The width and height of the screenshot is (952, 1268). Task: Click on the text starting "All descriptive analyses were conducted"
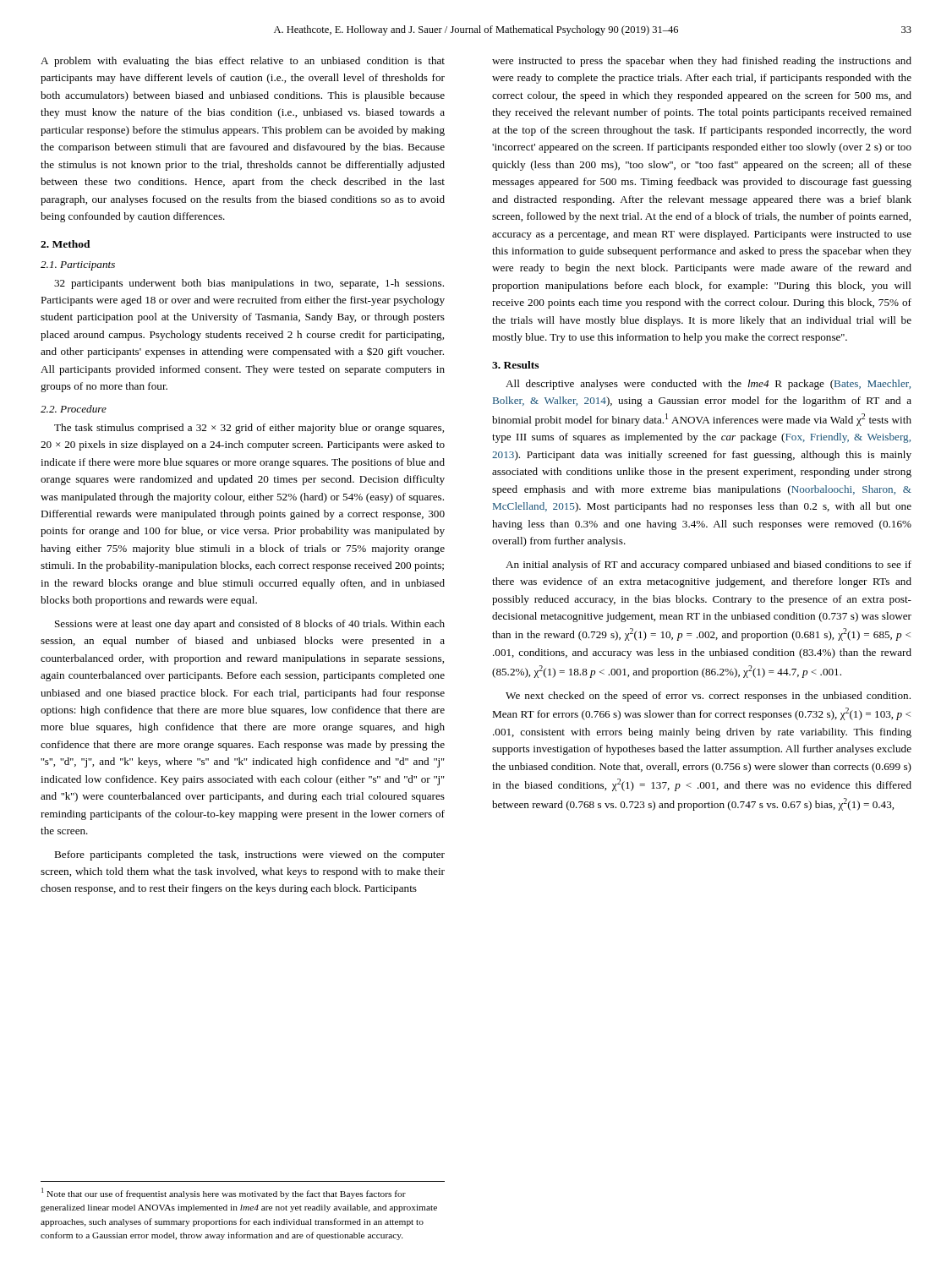pos(702,463)
